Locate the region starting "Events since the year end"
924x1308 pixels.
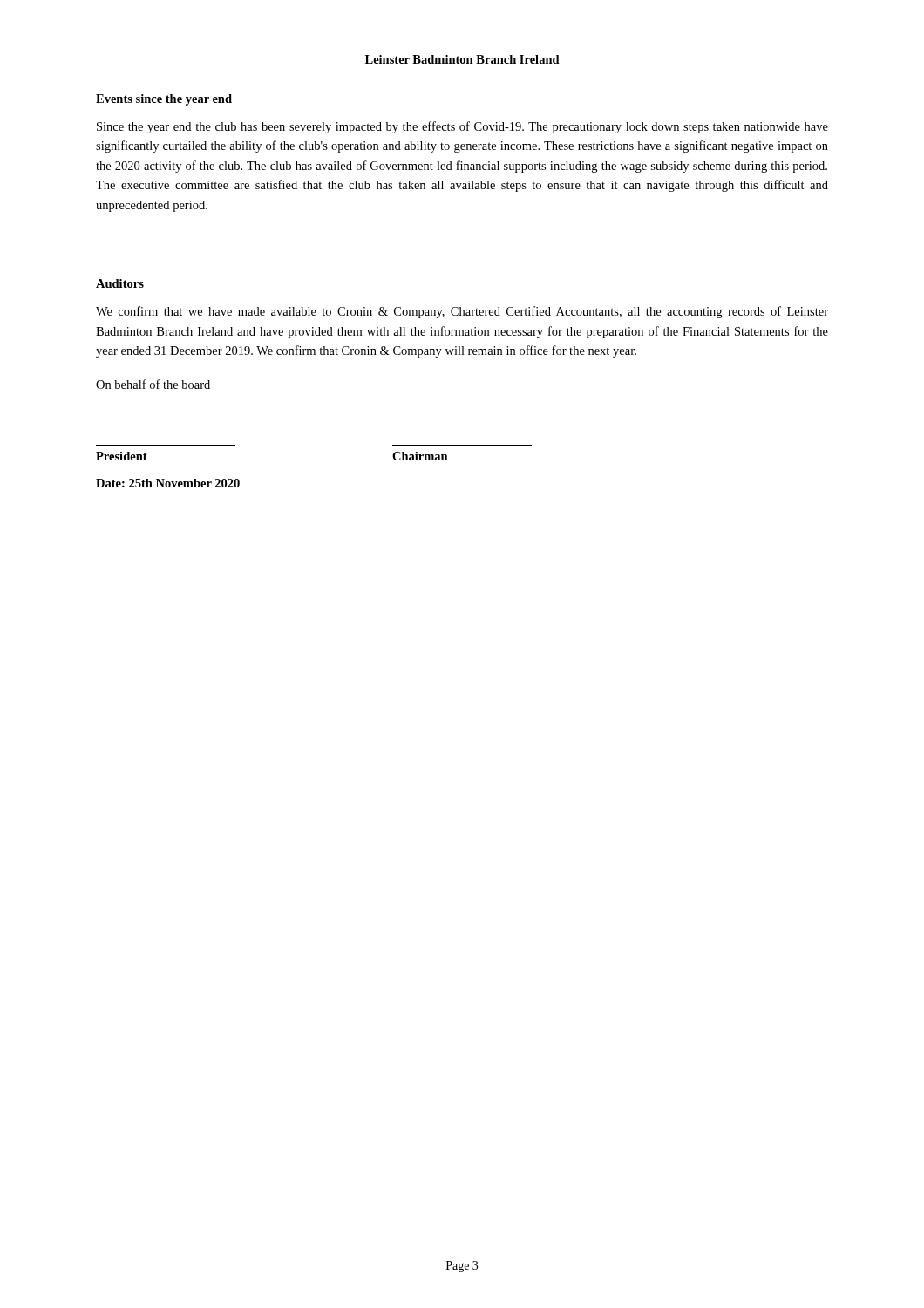click(x=164, y=99)
